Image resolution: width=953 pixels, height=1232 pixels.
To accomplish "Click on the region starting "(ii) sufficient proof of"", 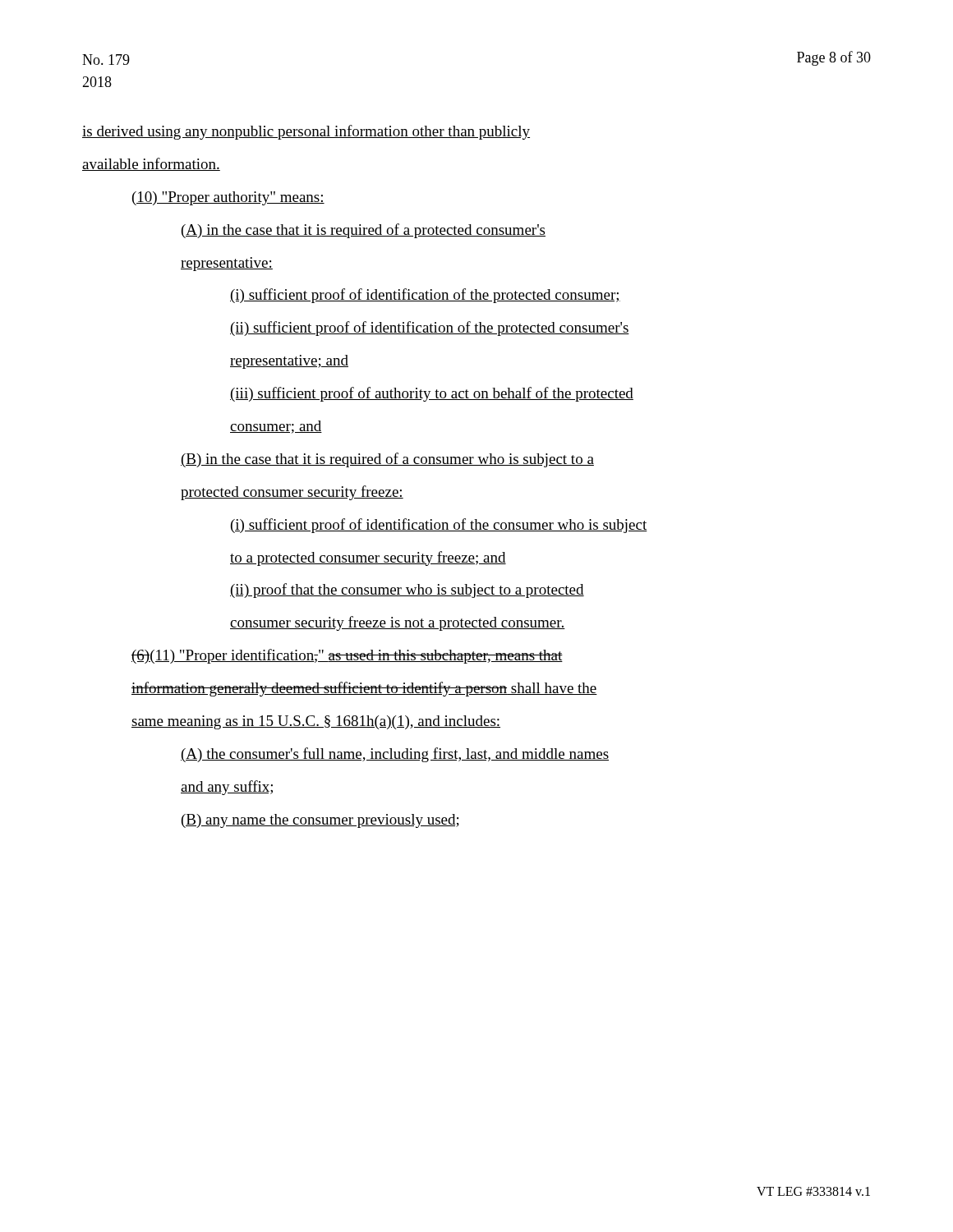I will coord(550,344).
